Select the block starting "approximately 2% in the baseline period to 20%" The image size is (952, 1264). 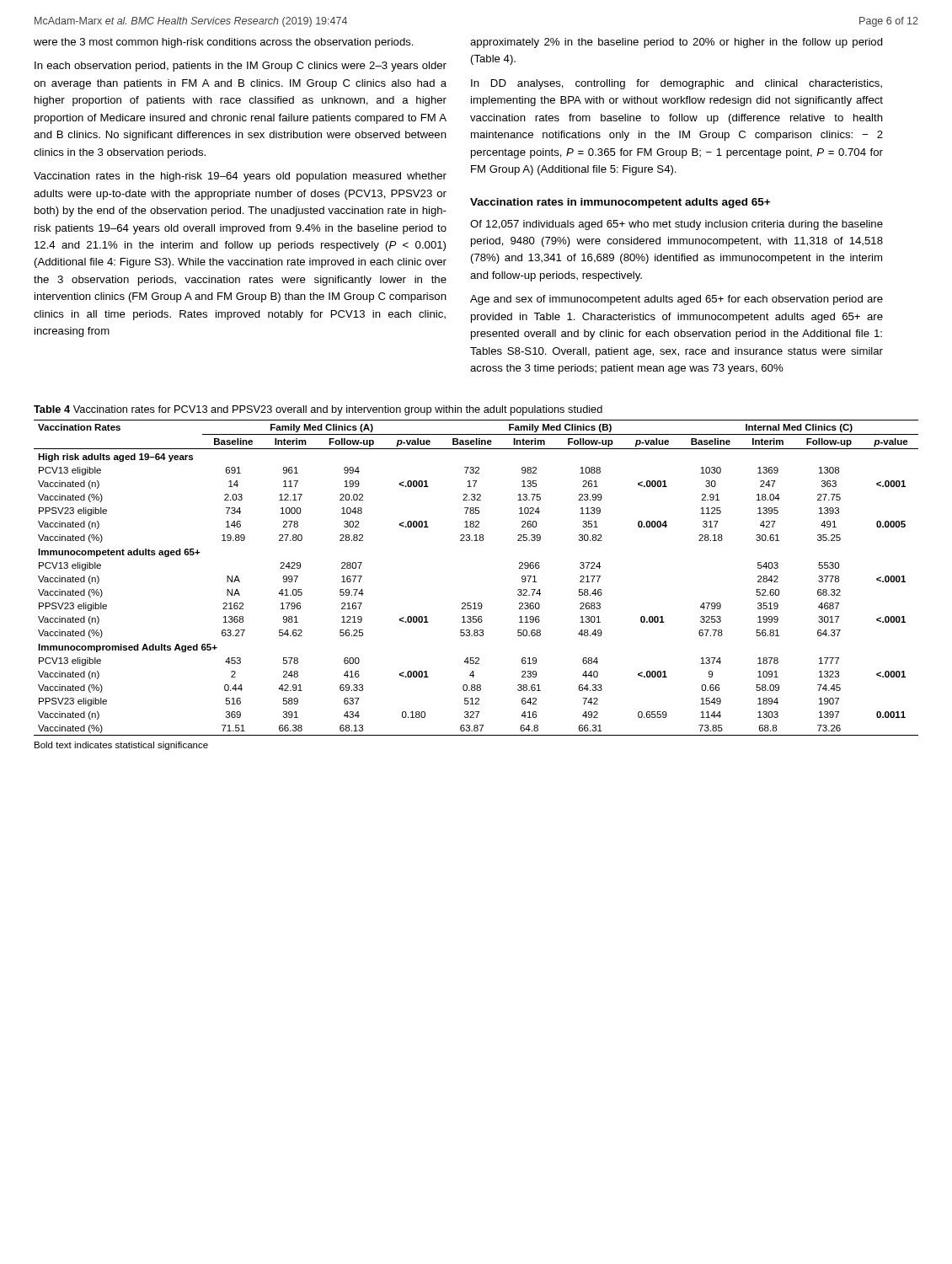pyautogui.click(x=676, y=205)
